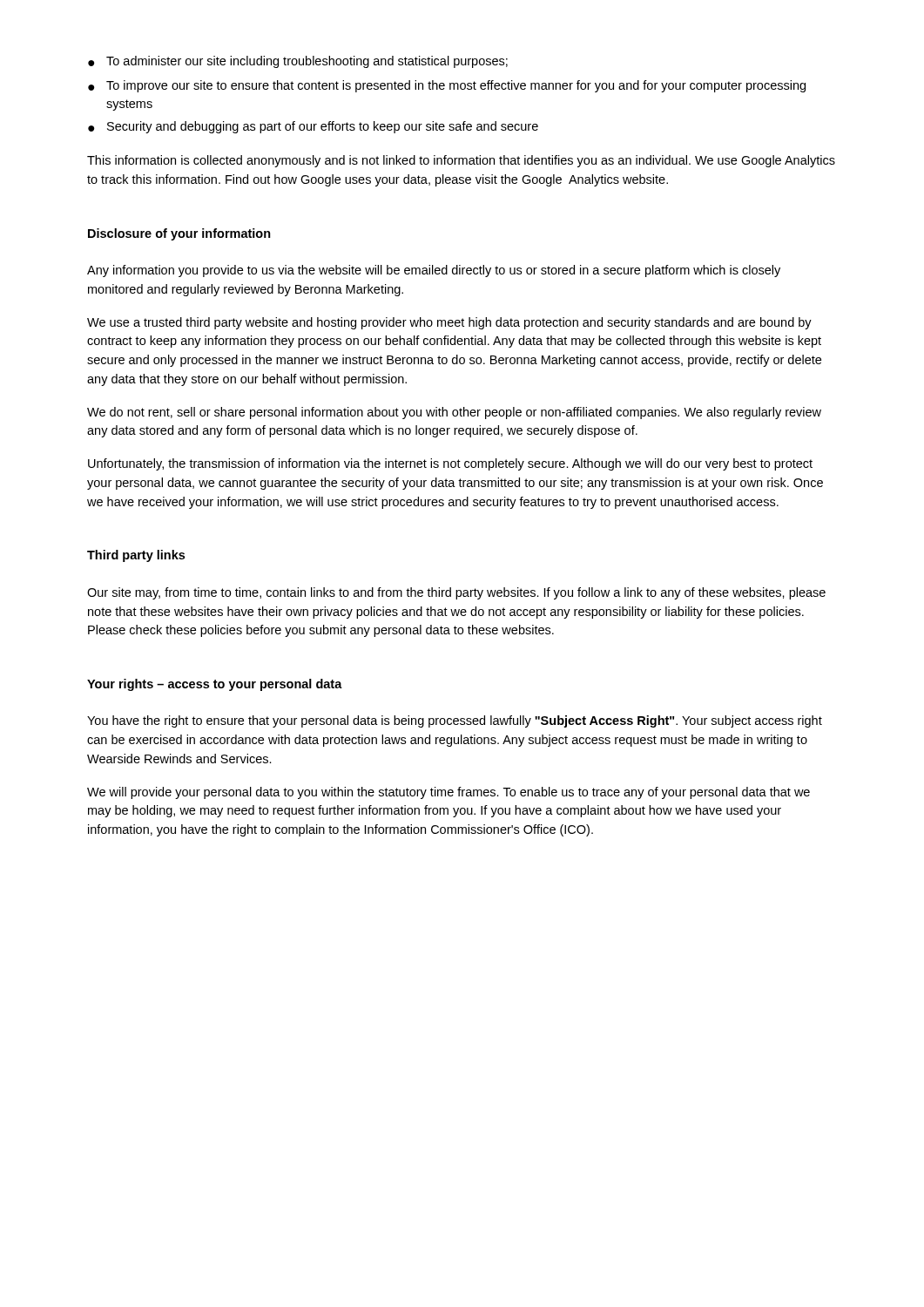Locate the text block starting "Unfortunately, the transmission of information via the"
The width and height of the screenshot is (924, 1307).
[x=455, y=483]
